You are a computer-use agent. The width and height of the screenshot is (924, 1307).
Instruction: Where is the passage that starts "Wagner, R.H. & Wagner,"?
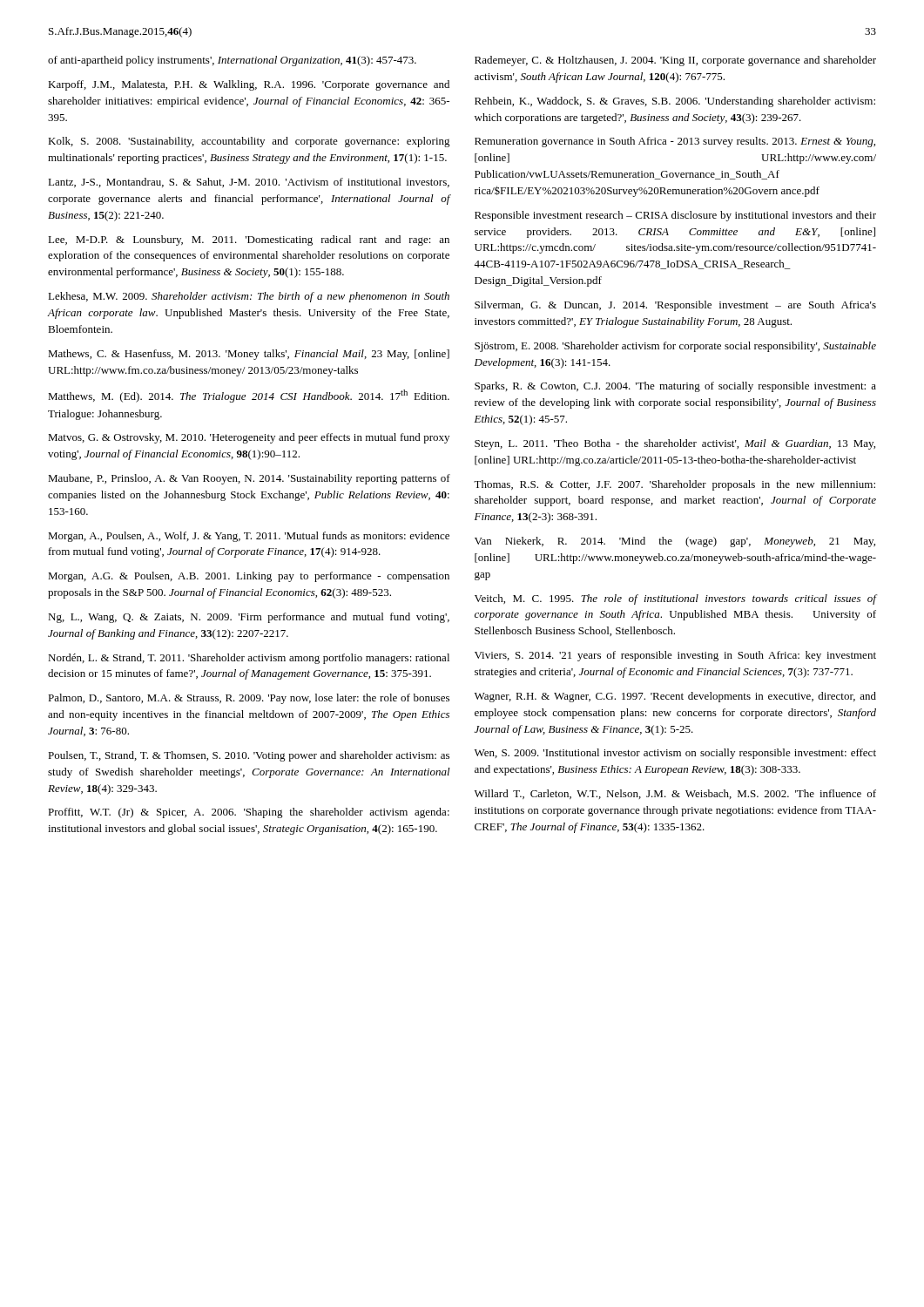click(x=675, y=712)
